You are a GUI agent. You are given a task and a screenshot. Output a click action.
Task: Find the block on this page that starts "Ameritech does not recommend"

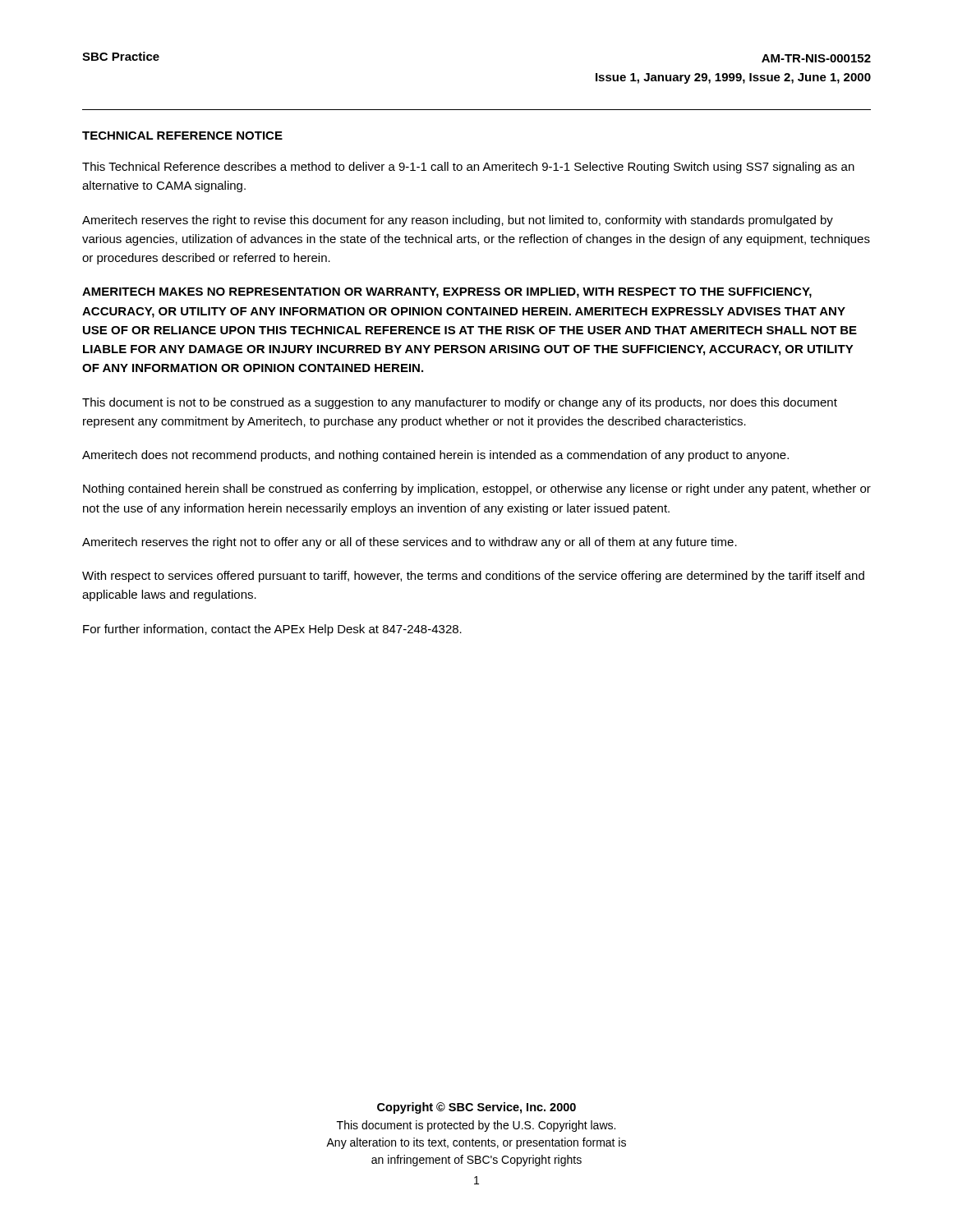(x=436, y=455)
